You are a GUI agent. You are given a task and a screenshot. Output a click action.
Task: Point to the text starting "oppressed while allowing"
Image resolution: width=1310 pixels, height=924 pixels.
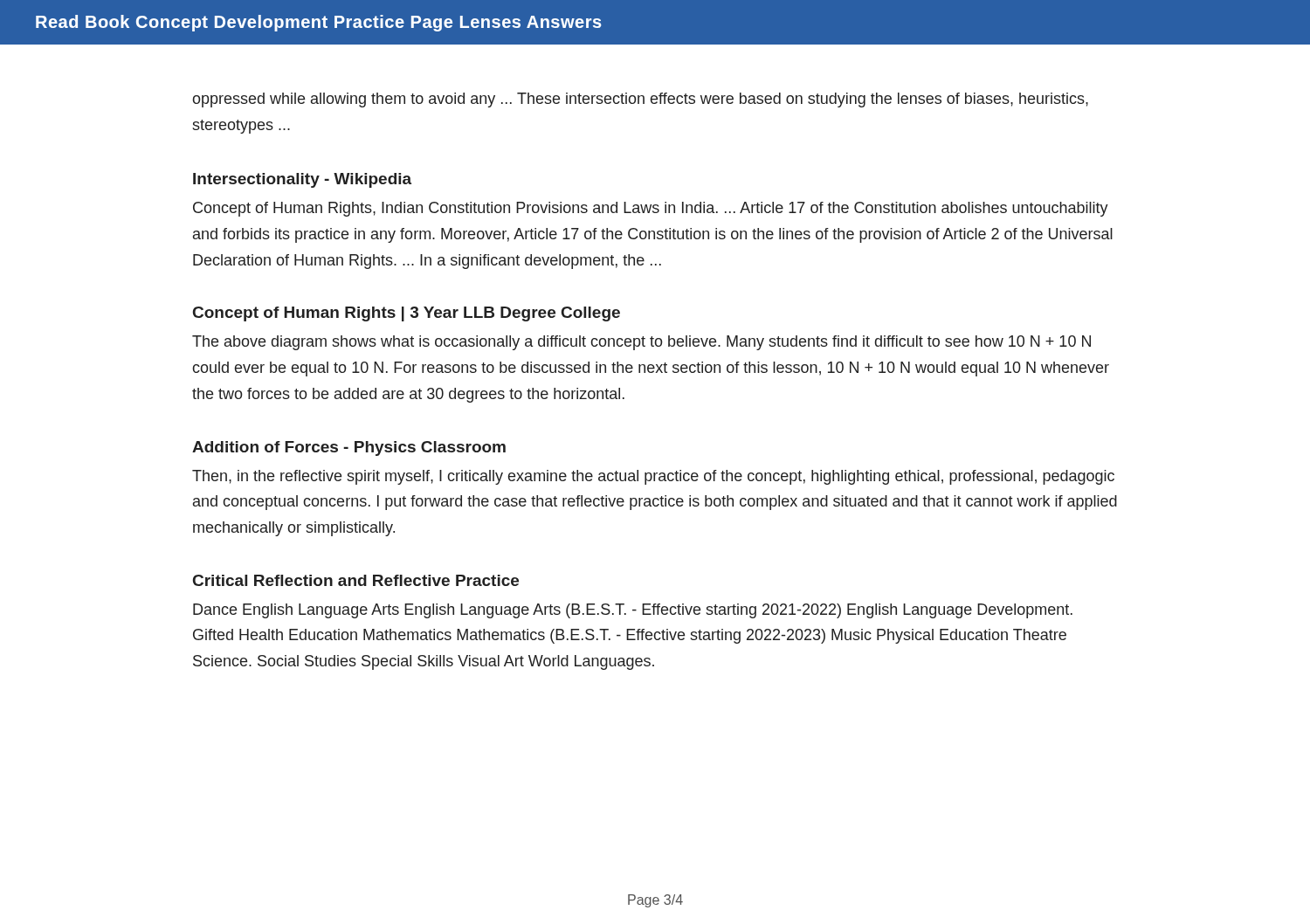(641, 112)
